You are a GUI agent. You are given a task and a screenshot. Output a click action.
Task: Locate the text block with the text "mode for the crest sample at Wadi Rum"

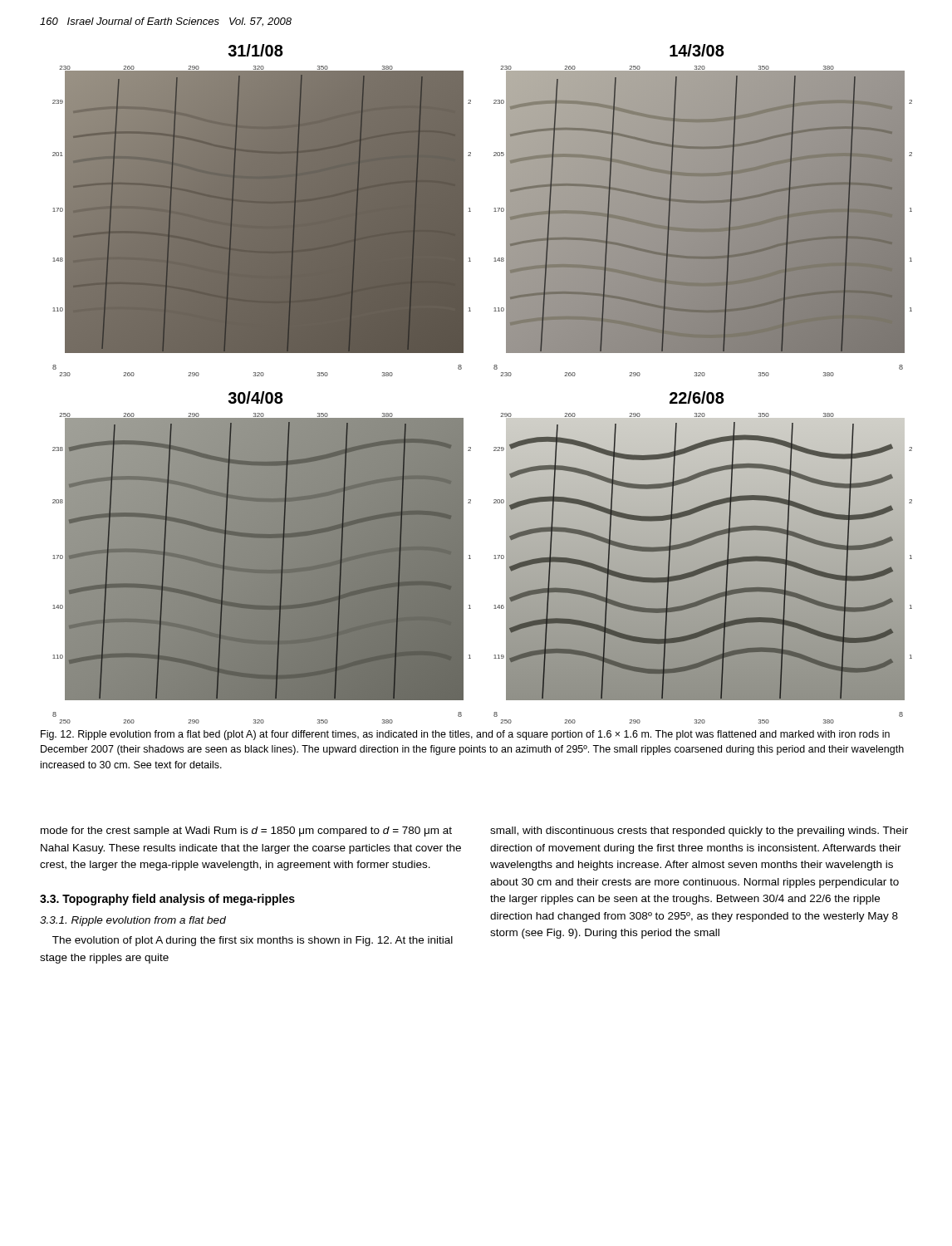(x=251, y=847)
